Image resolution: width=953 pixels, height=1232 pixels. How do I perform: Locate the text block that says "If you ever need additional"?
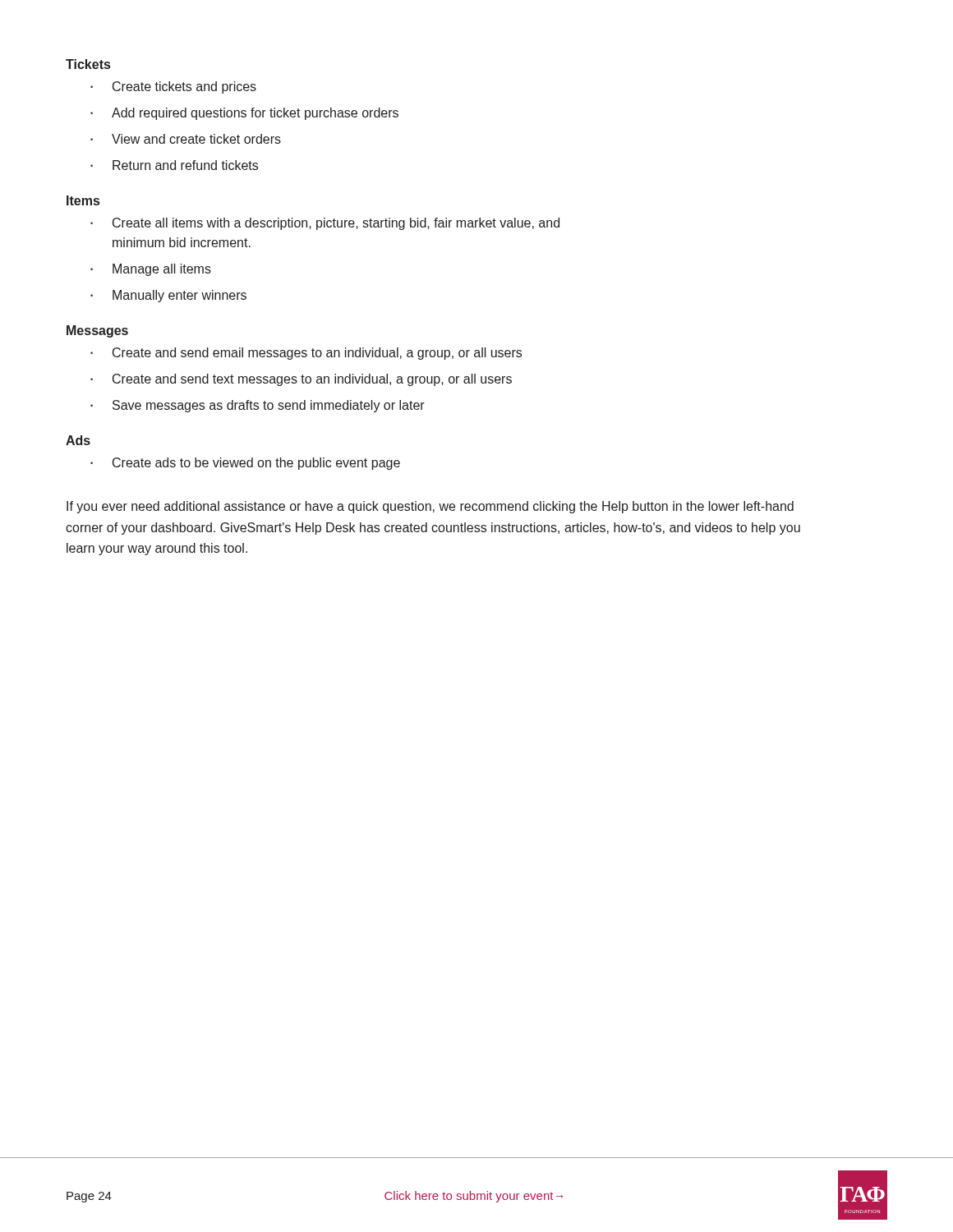433,527
